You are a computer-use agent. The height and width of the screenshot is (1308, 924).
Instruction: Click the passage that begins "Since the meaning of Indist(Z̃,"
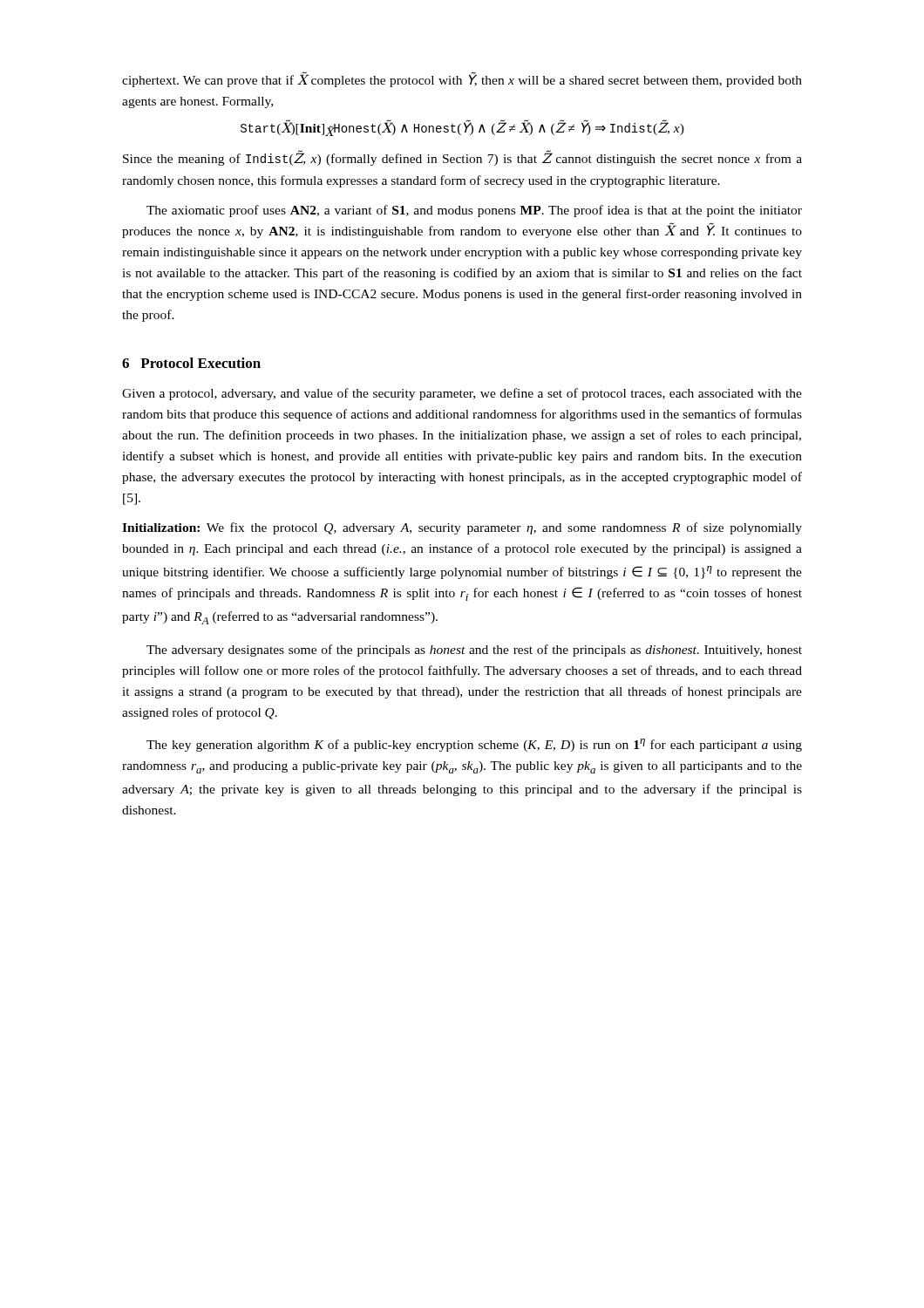click(x=462, y=170)
